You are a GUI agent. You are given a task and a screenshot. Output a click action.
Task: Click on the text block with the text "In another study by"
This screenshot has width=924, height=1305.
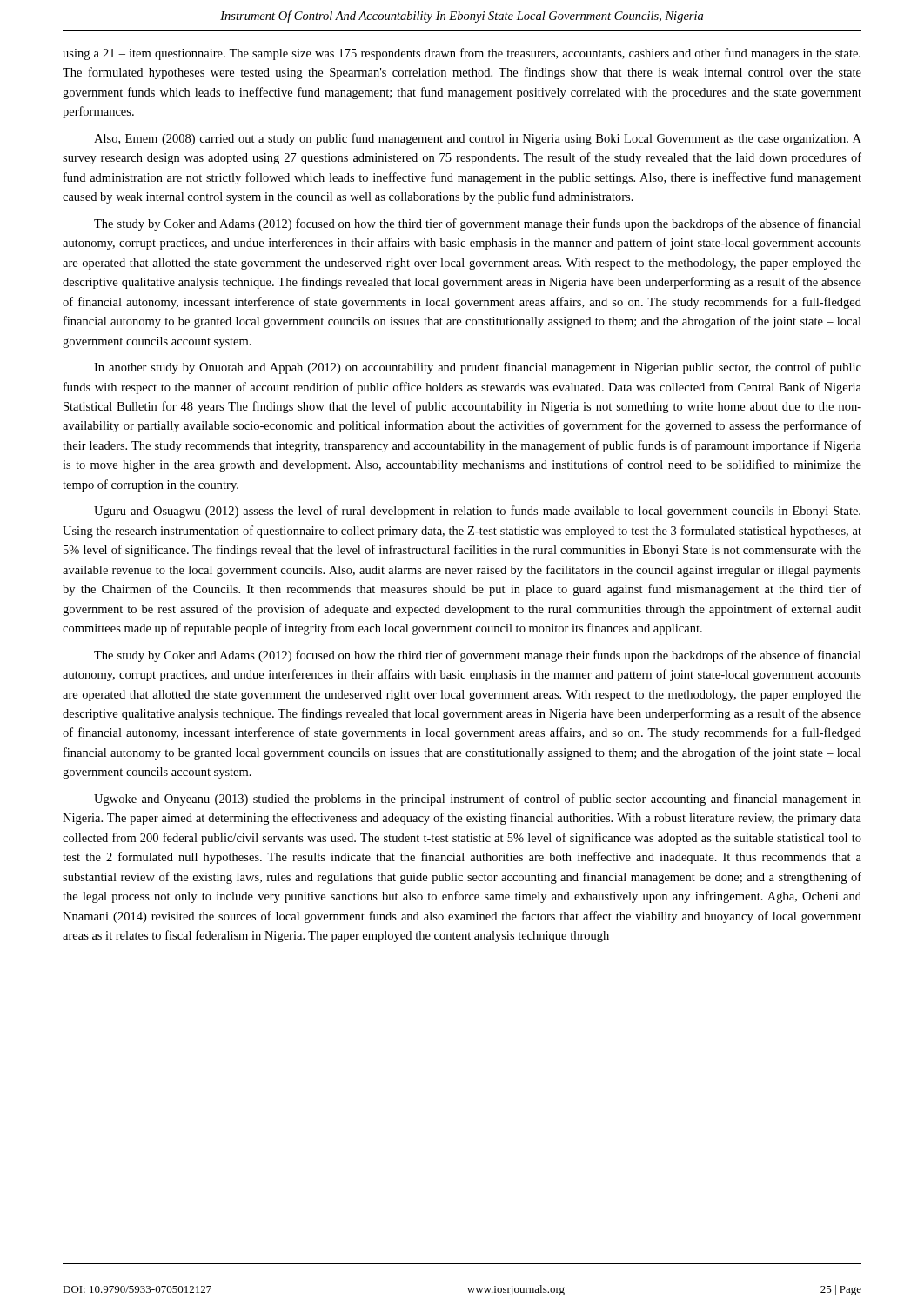coord(462,426)
